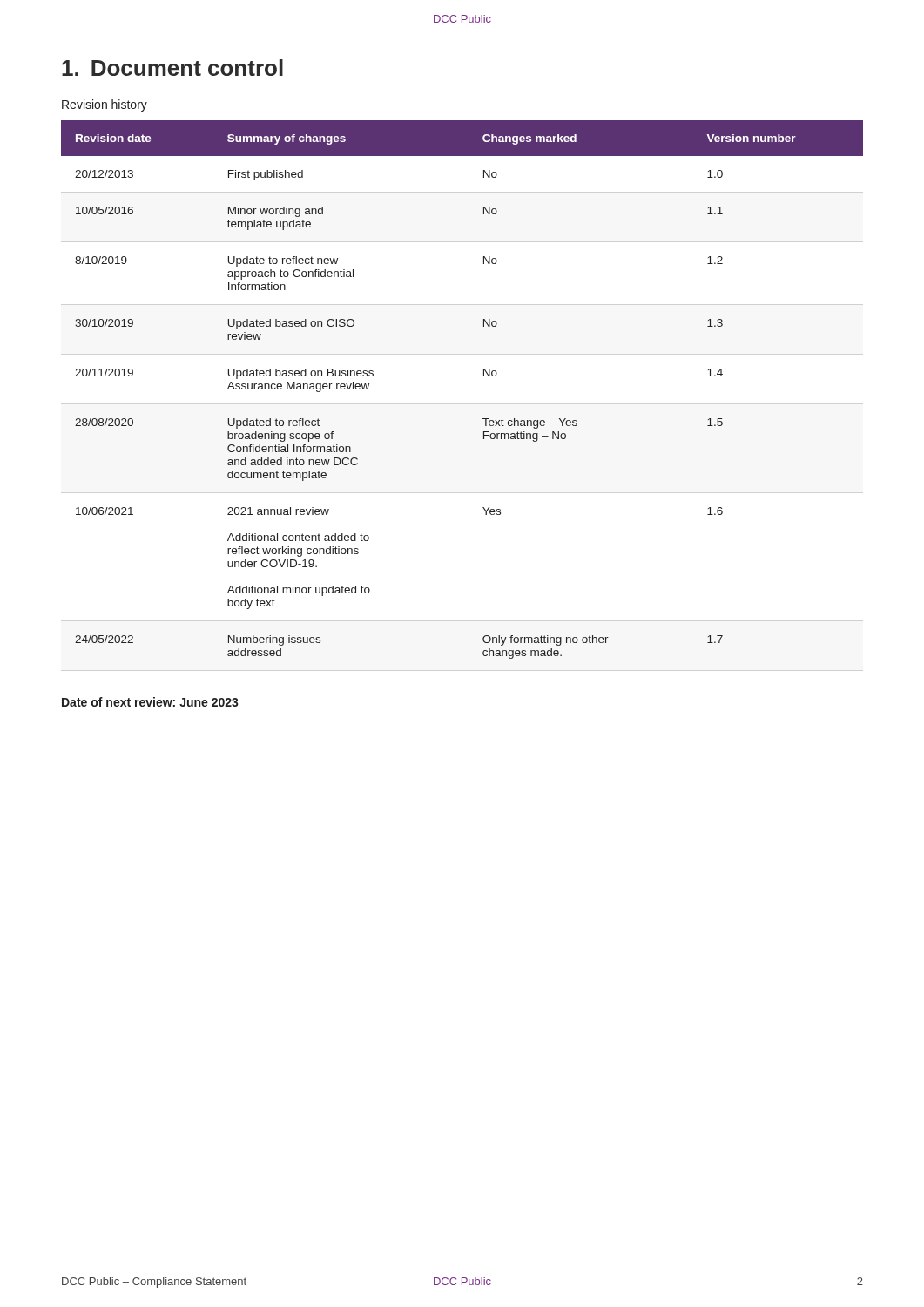
Task: Select the title with the text "1.Document control"
Action: point(173,68)
